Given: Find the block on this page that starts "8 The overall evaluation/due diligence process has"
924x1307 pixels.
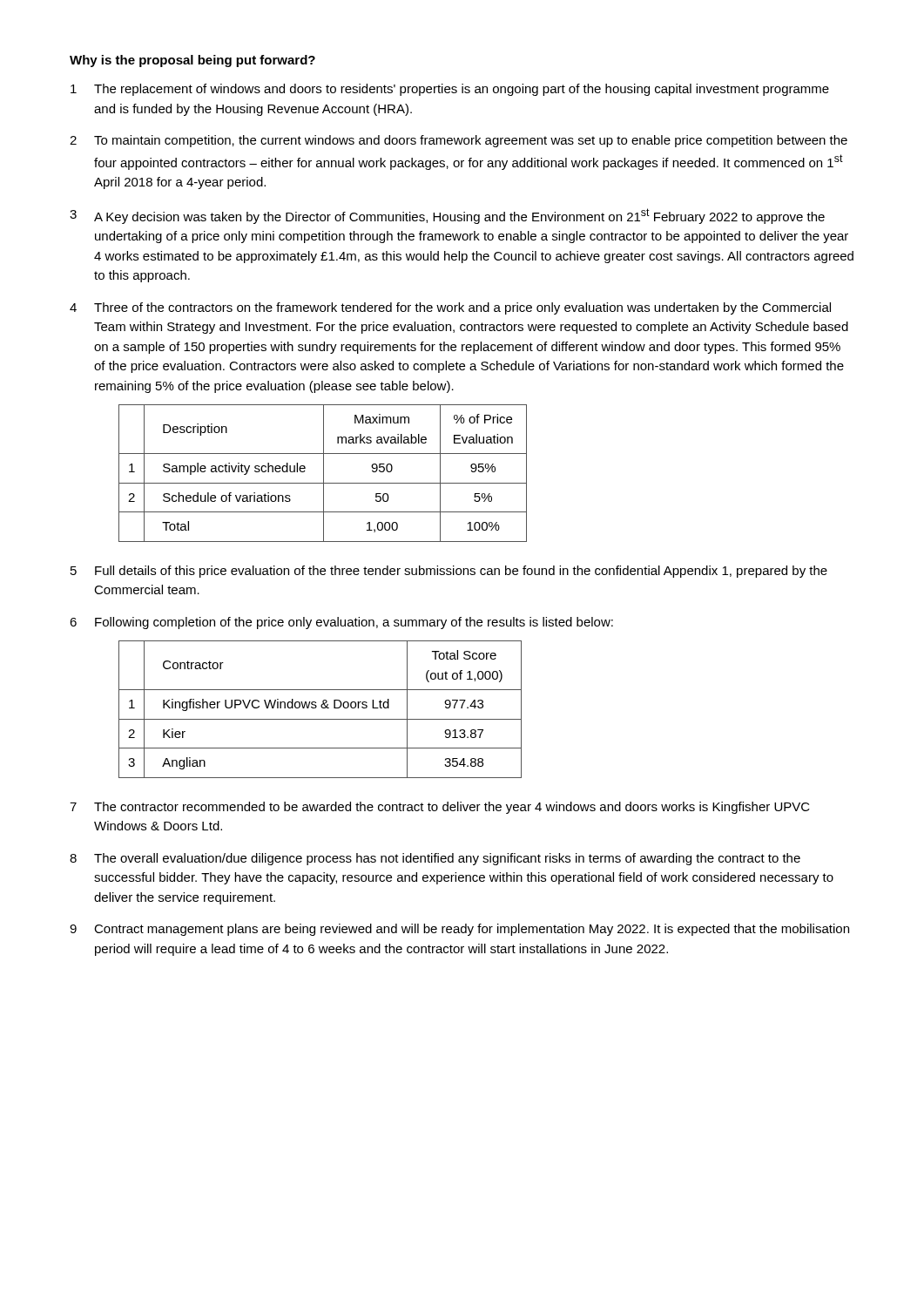Looking at the screenshot, I should (462, 878).
